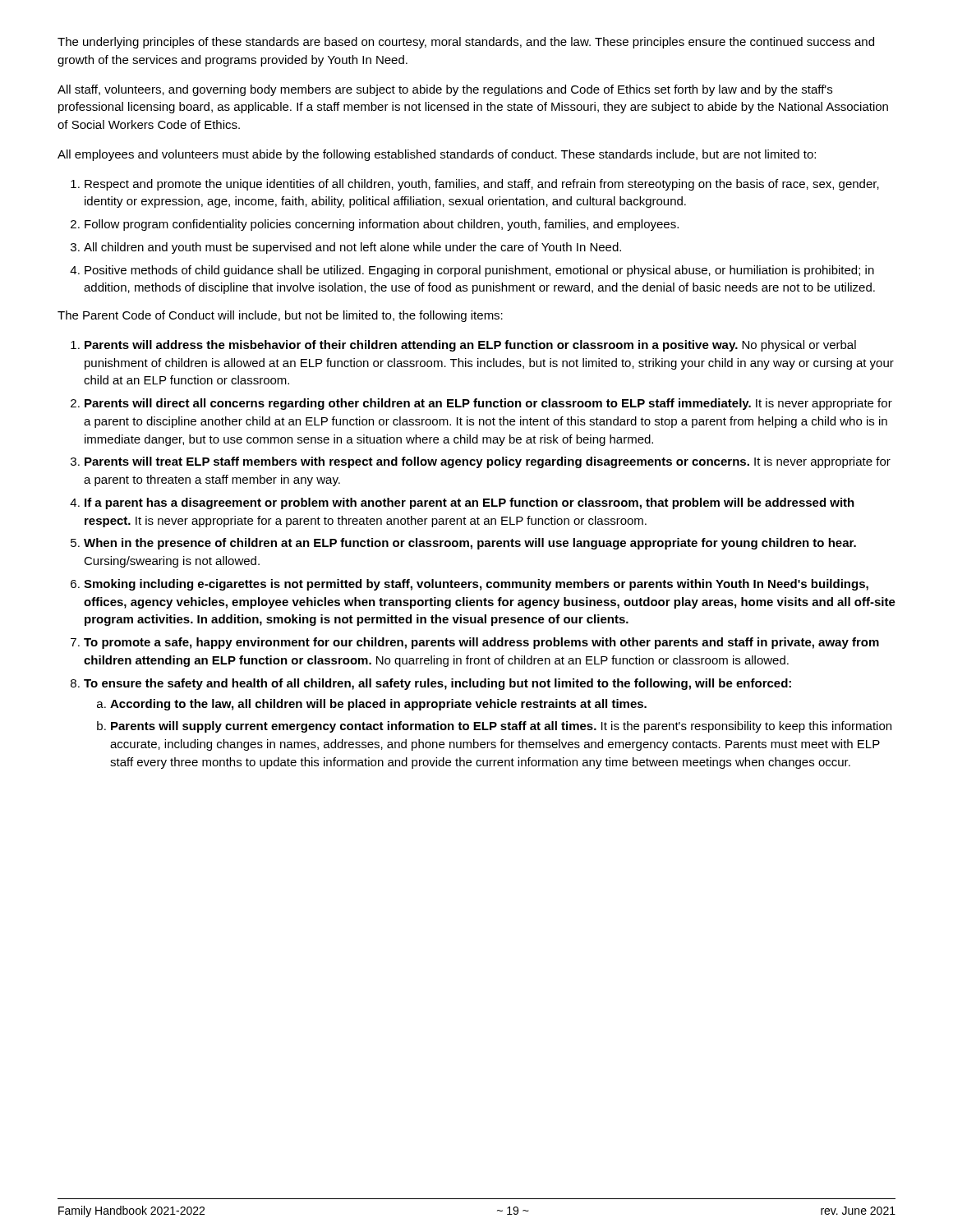This screenshot has width=953, height=1232.
Task: Locate the text block containing "The underlying principles of these standards are"
Action: tap(466, 50)
